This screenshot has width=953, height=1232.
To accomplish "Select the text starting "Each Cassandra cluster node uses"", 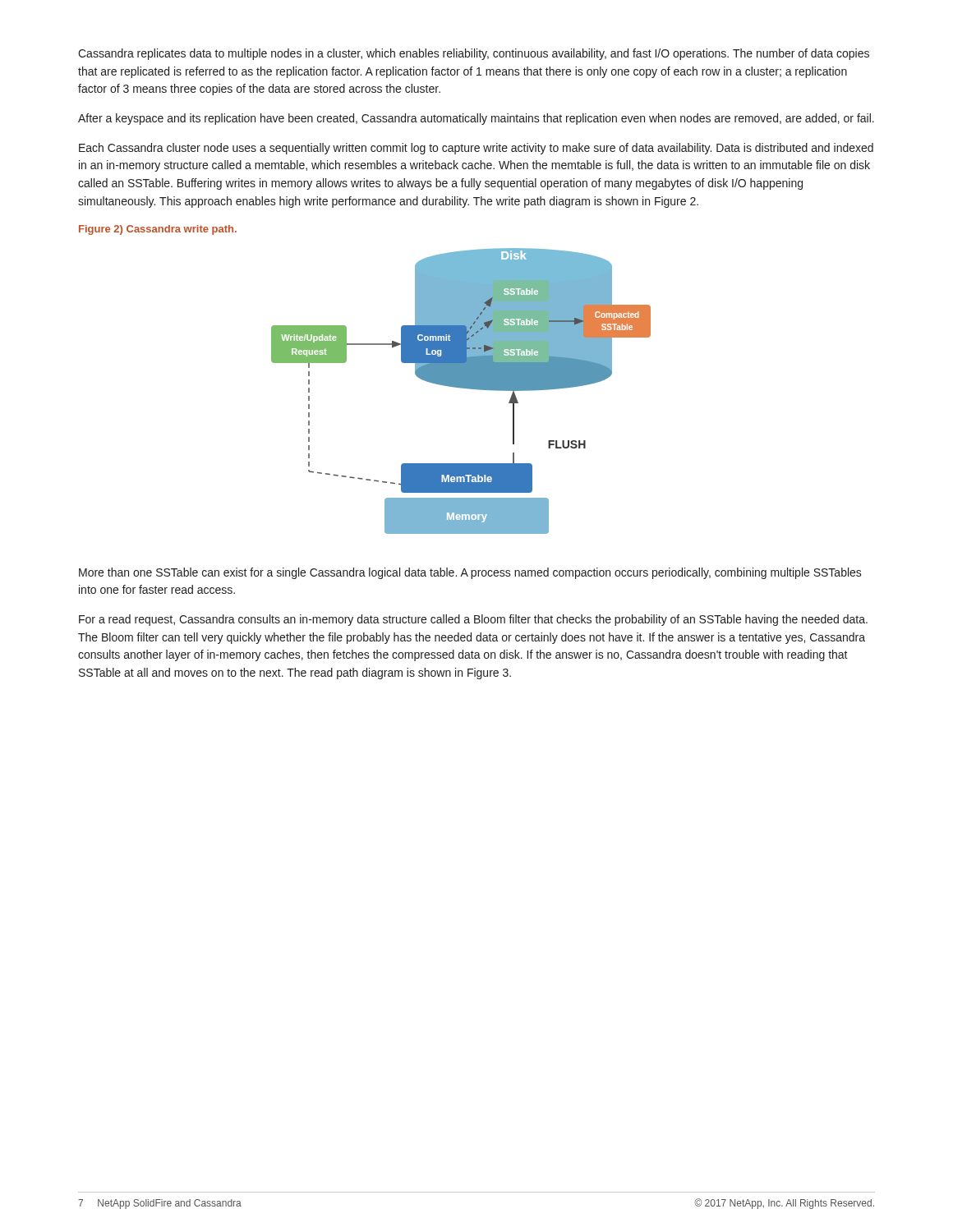I will (476, 174).
